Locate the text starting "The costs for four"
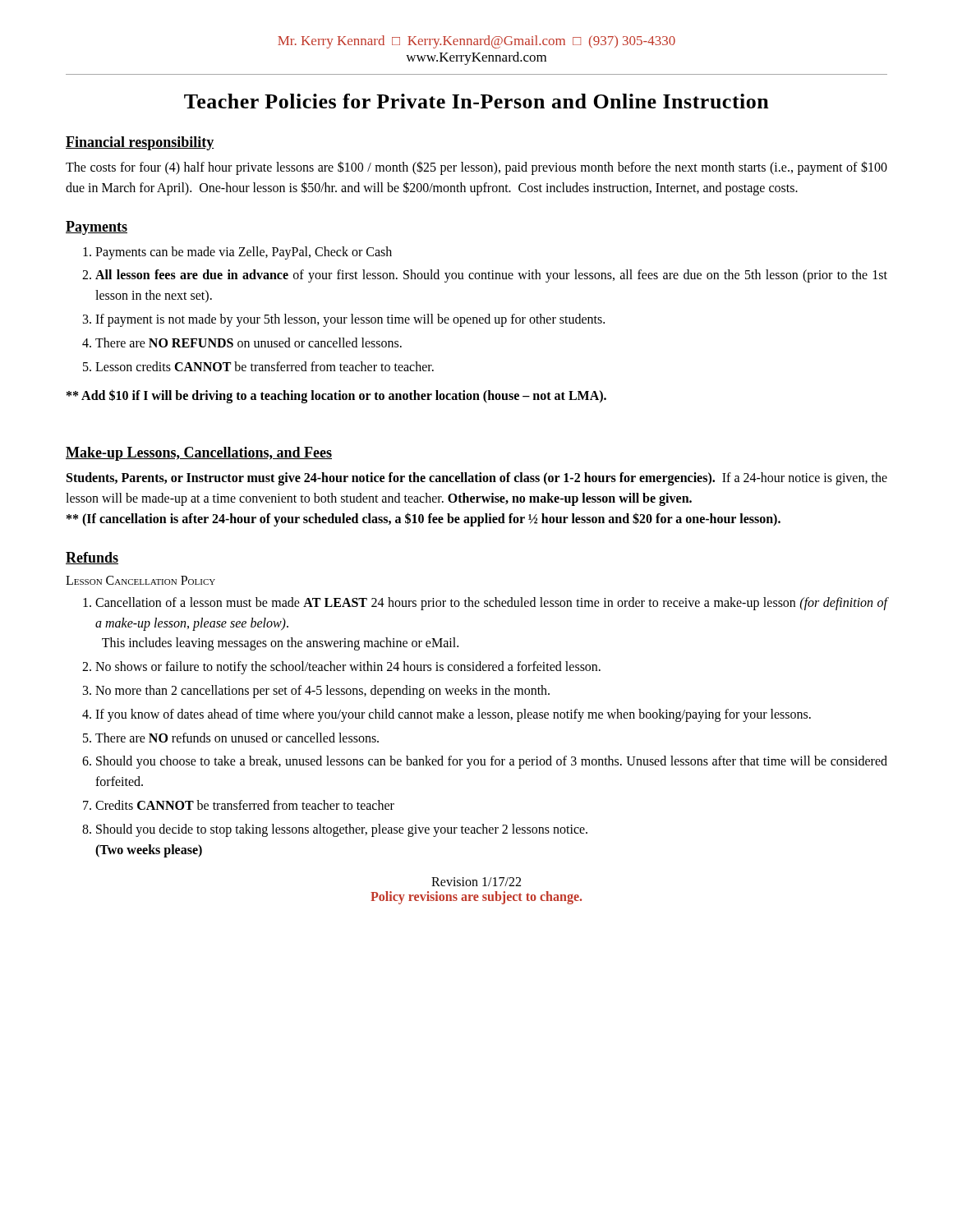Viewport: 953px width, 1232px height. pos(476,177)
